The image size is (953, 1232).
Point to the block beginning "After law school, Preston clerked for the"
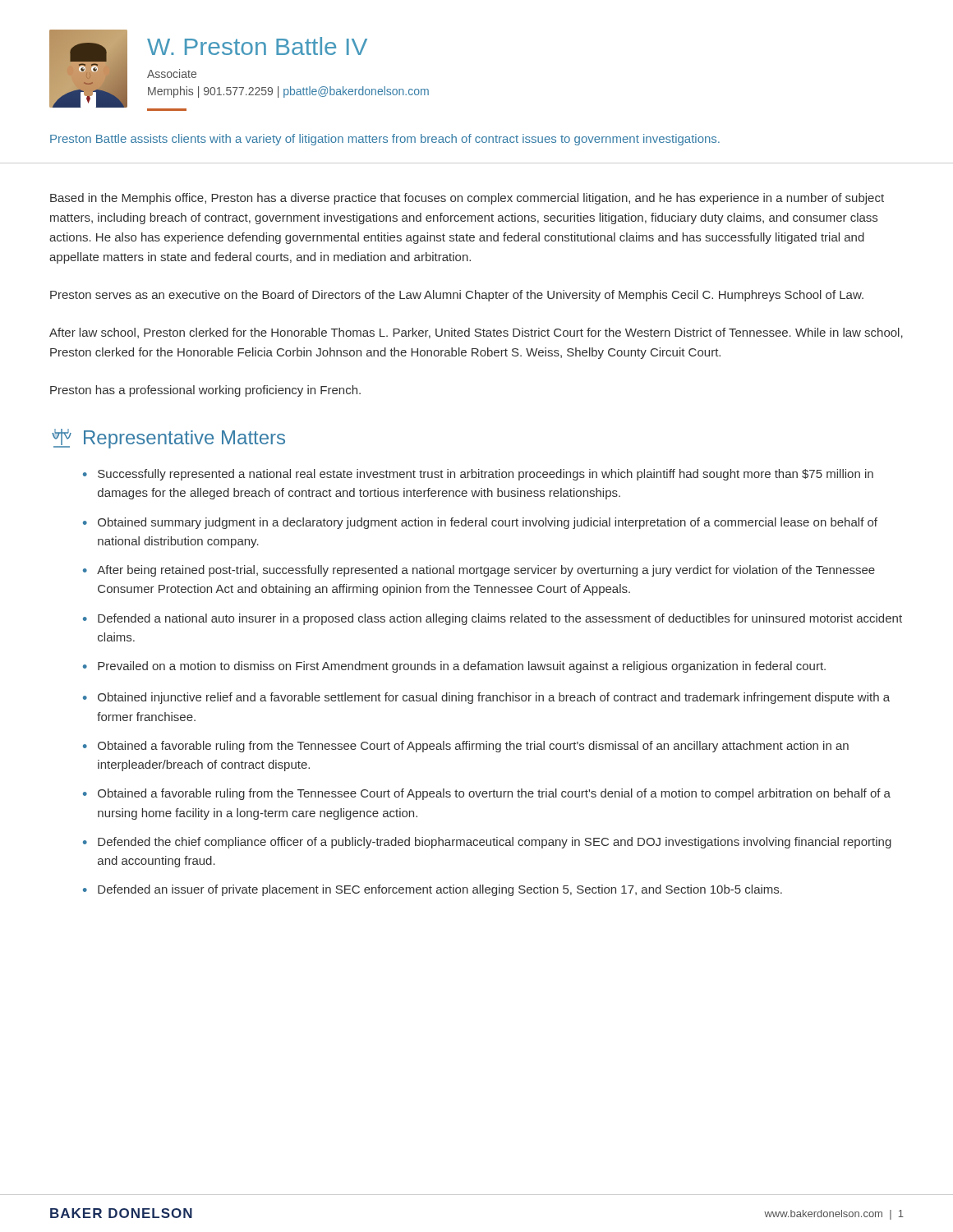pyautogui.click(x=476, y=343)
